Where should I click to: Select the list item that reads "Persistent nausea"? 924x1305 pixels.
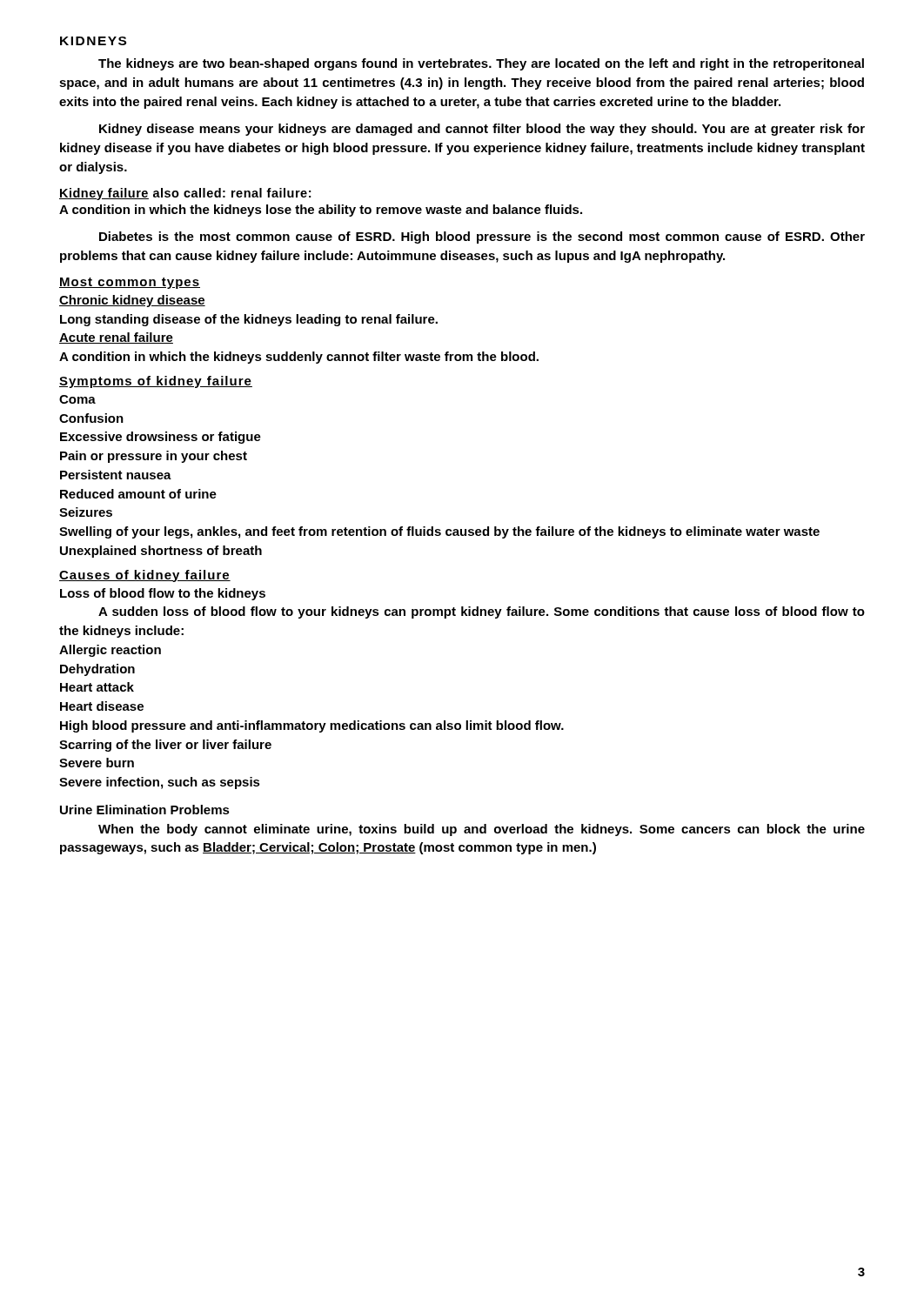pyautogui.click(x=115, y=474)
